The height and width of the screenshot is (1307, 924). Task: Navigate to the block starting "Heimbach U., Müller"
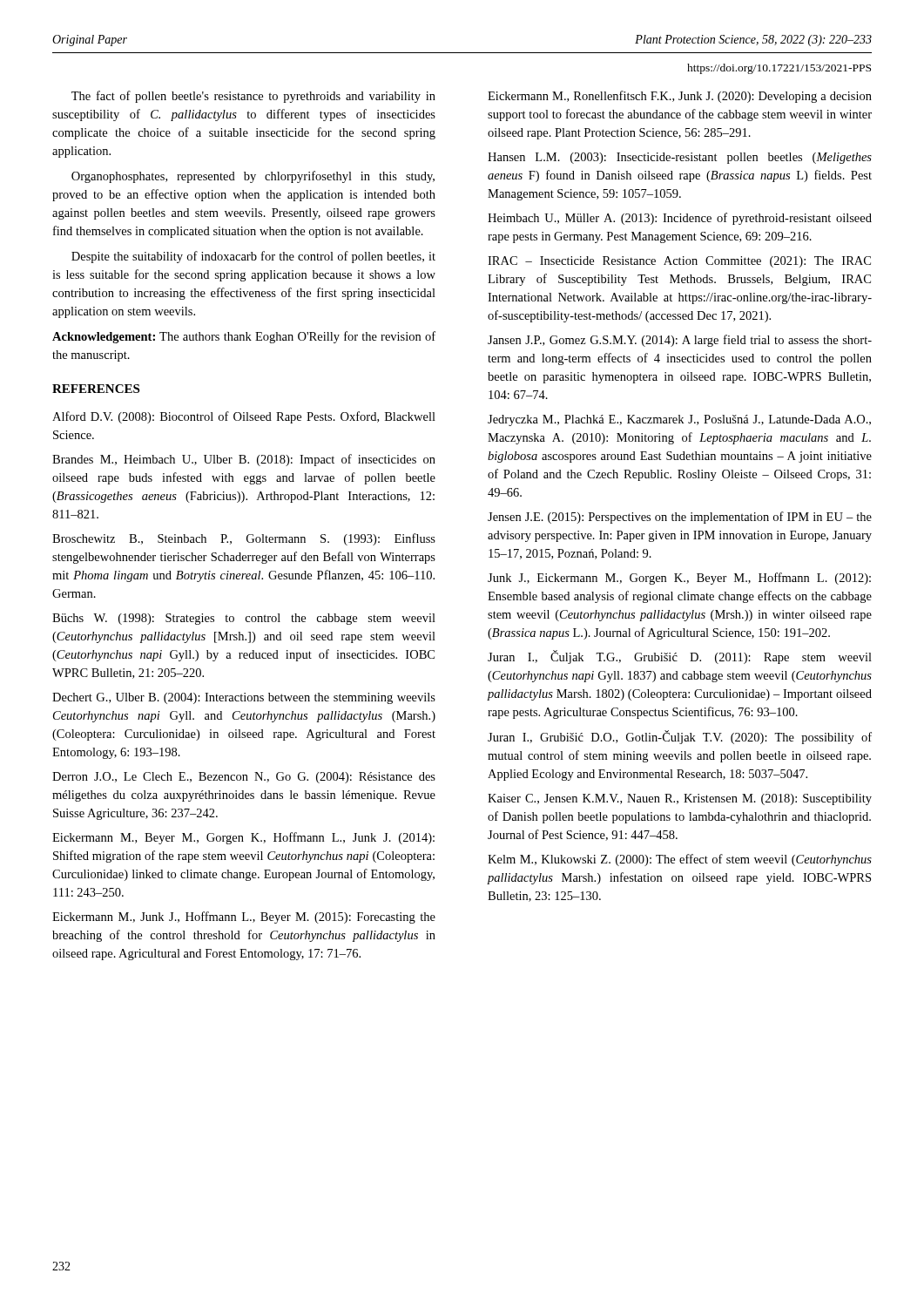tap(680, 227)
